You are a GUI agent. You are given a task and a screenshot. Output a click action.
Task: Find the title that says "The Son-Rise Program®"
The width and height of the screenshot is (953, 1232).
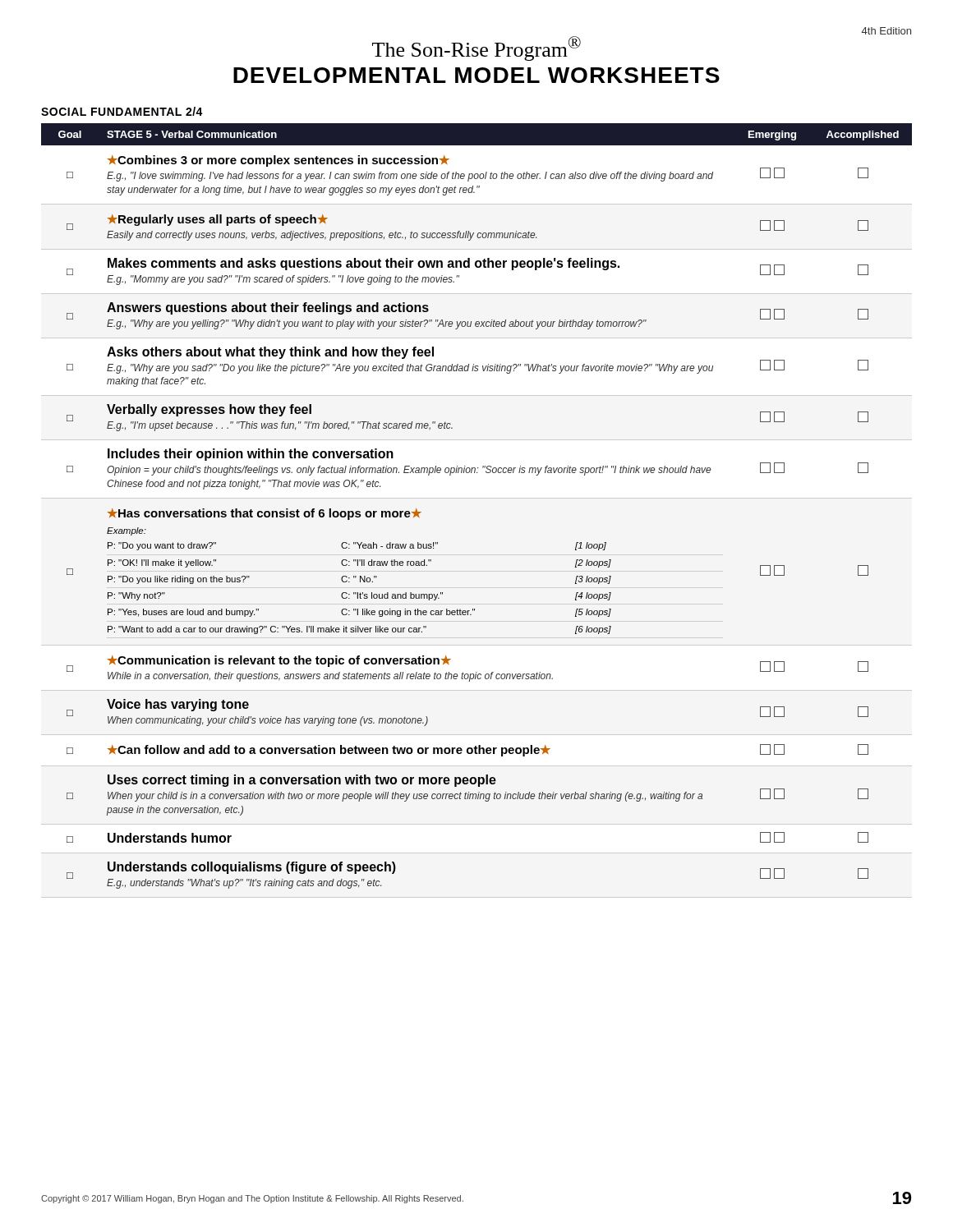point(476,61)
